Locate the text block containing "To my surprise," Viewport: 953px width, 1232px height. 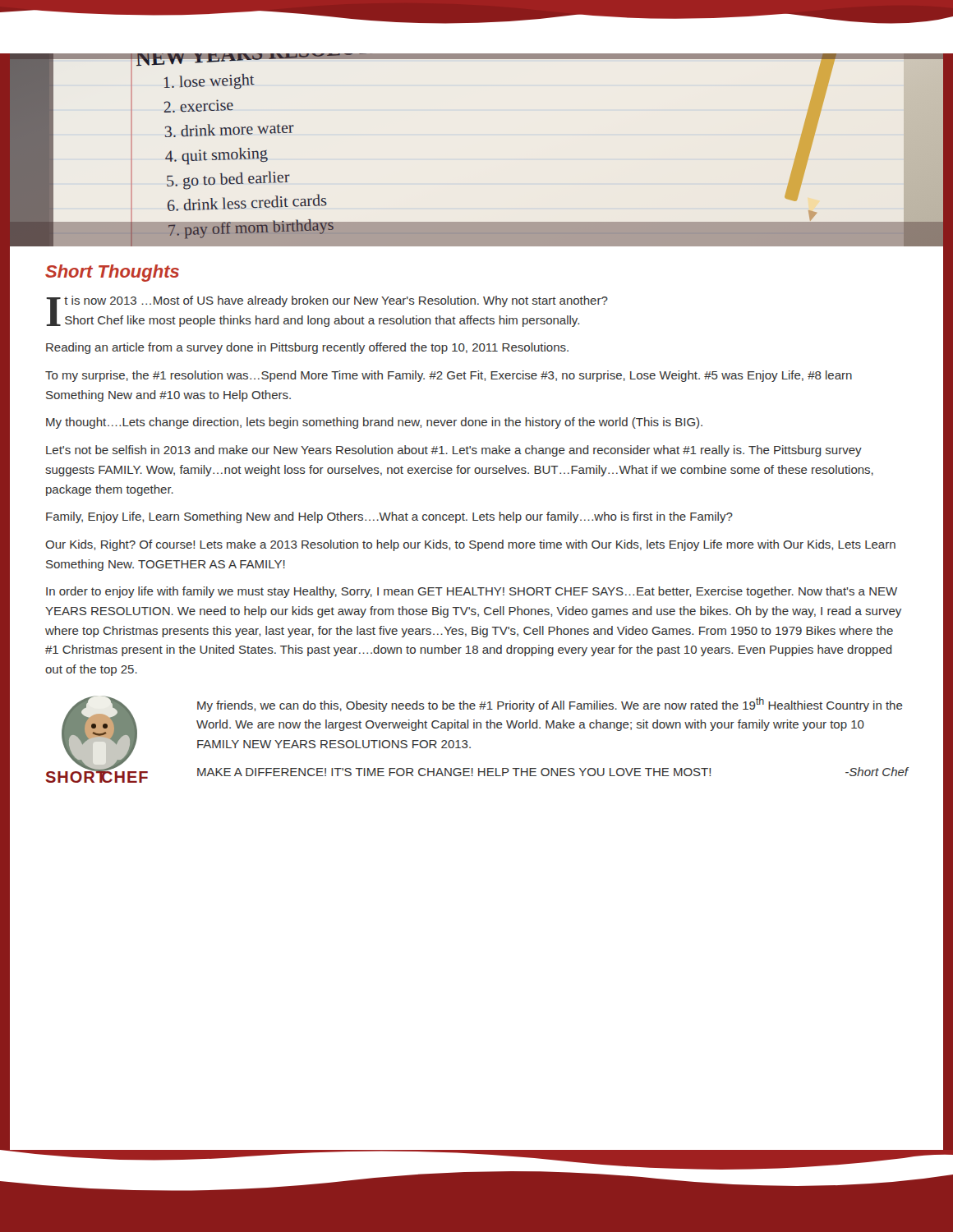(449, 385)
